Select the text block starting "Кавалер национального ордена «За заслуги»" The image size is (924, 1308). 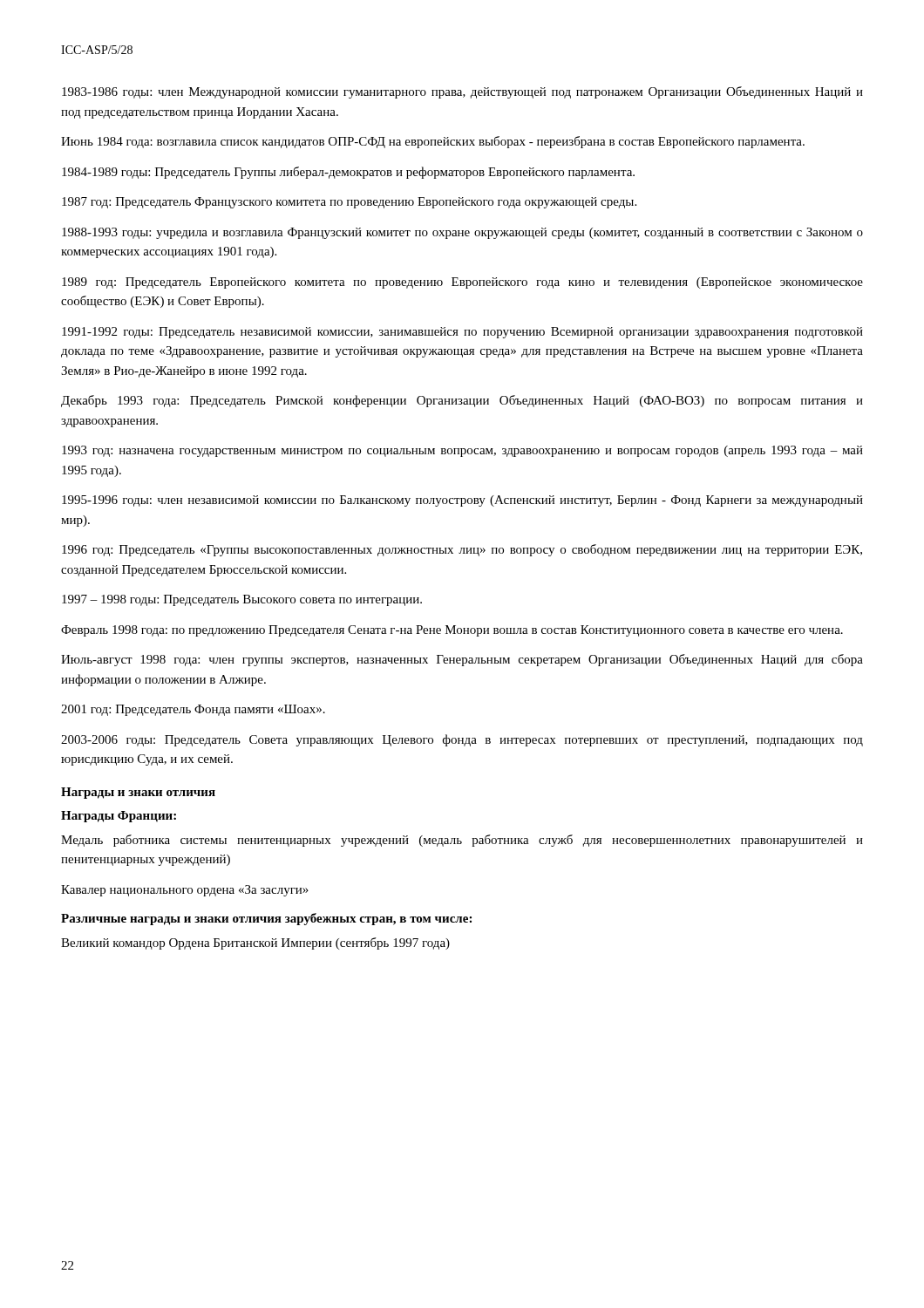185,891
